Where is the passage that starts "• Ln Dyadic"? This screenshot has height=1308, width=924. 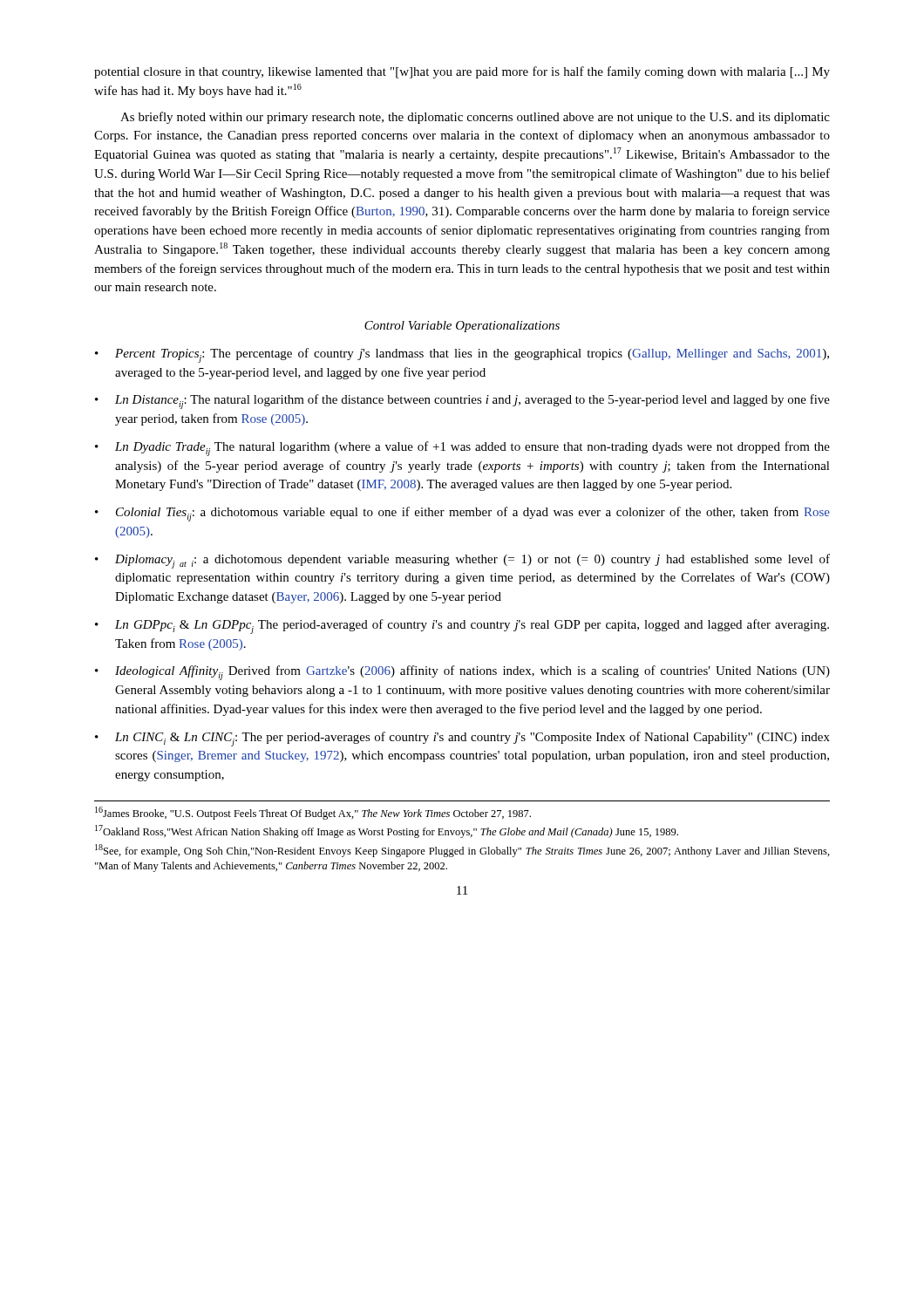click(x=462, y=466)
